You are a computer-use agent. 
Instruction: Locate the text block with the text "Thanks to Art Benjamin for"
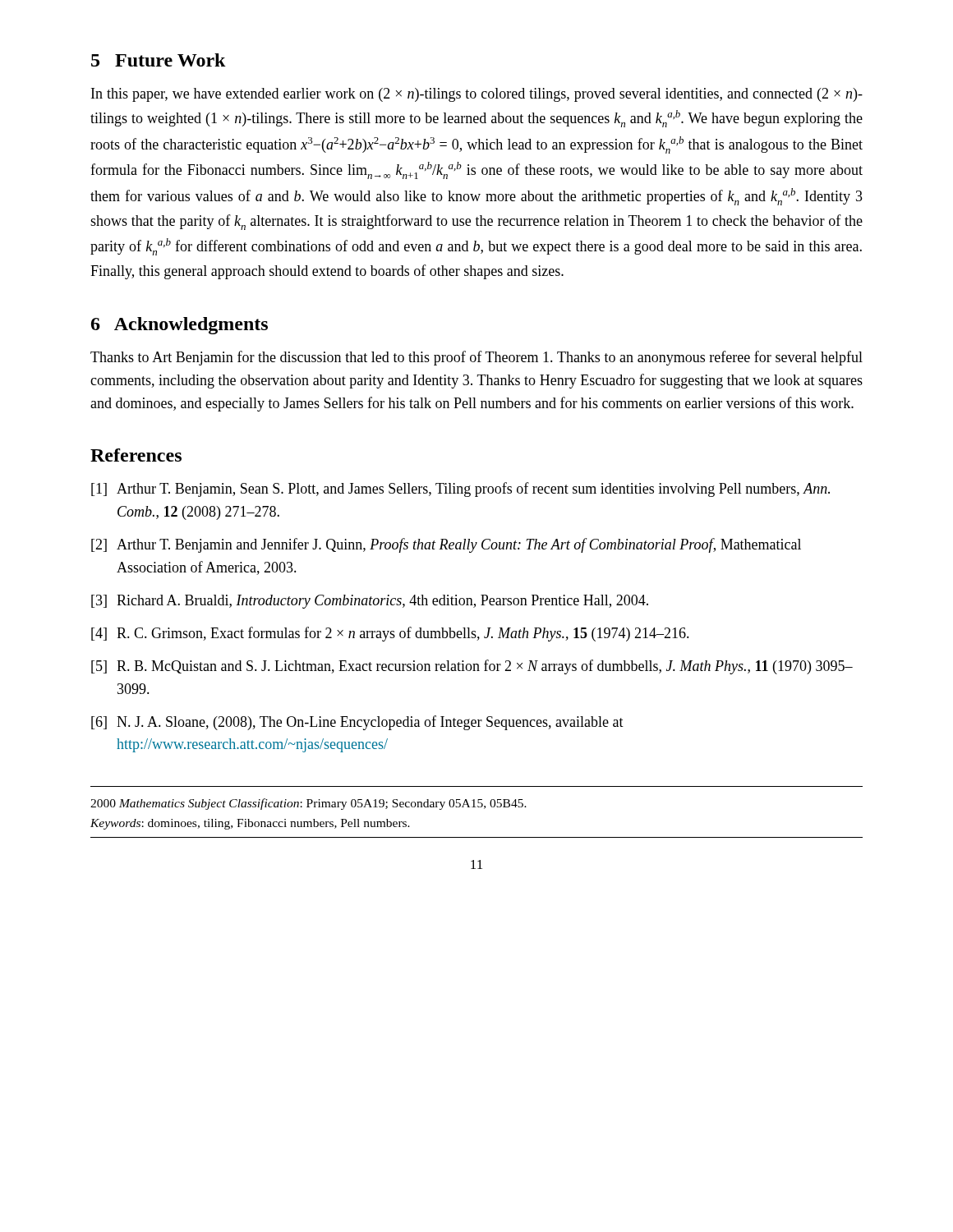click(x=476, y=381)
